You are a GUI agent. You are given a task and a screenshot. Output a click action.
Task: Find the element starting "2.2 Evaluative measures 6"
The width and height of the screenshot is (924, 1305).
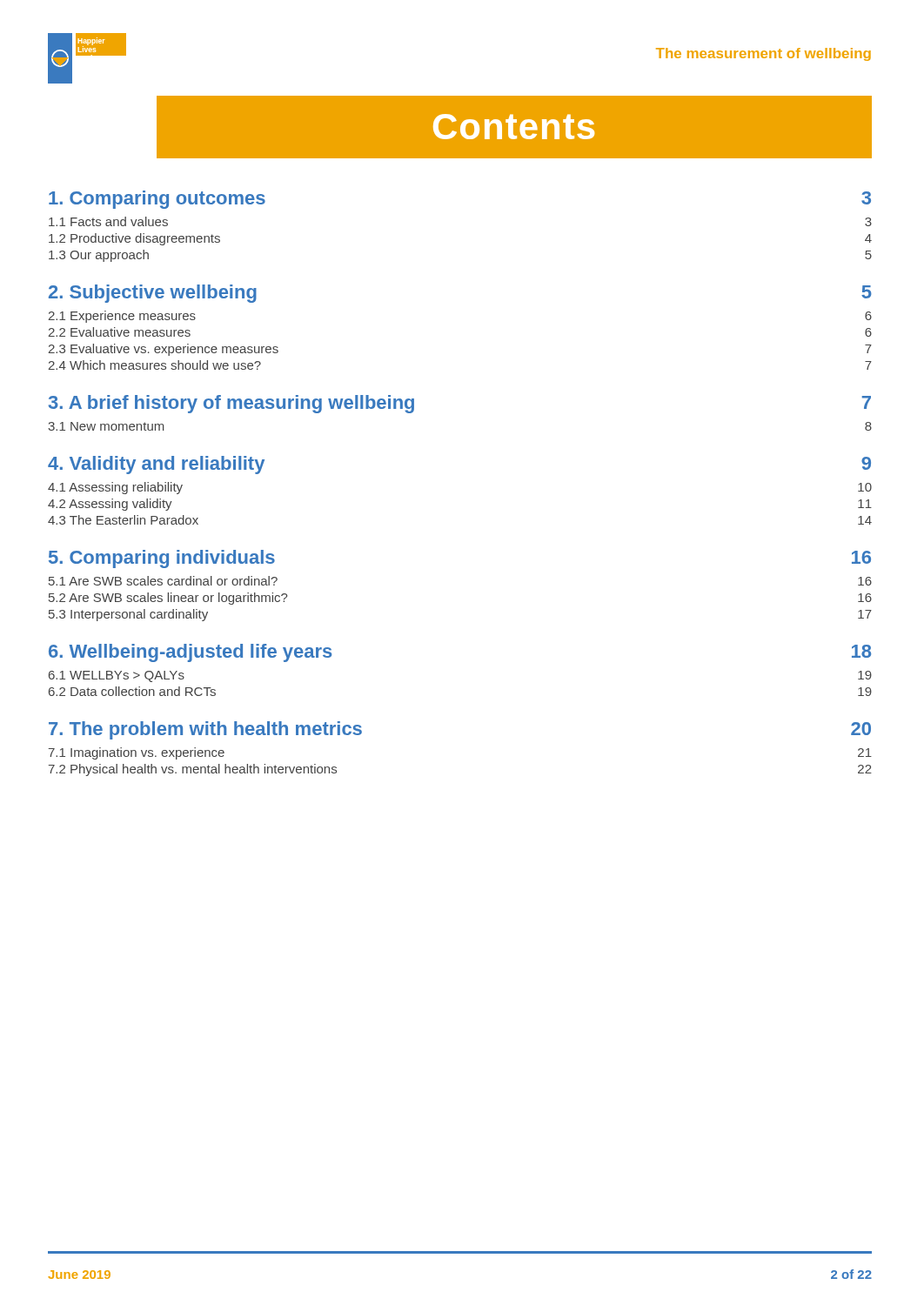point(121,332)
